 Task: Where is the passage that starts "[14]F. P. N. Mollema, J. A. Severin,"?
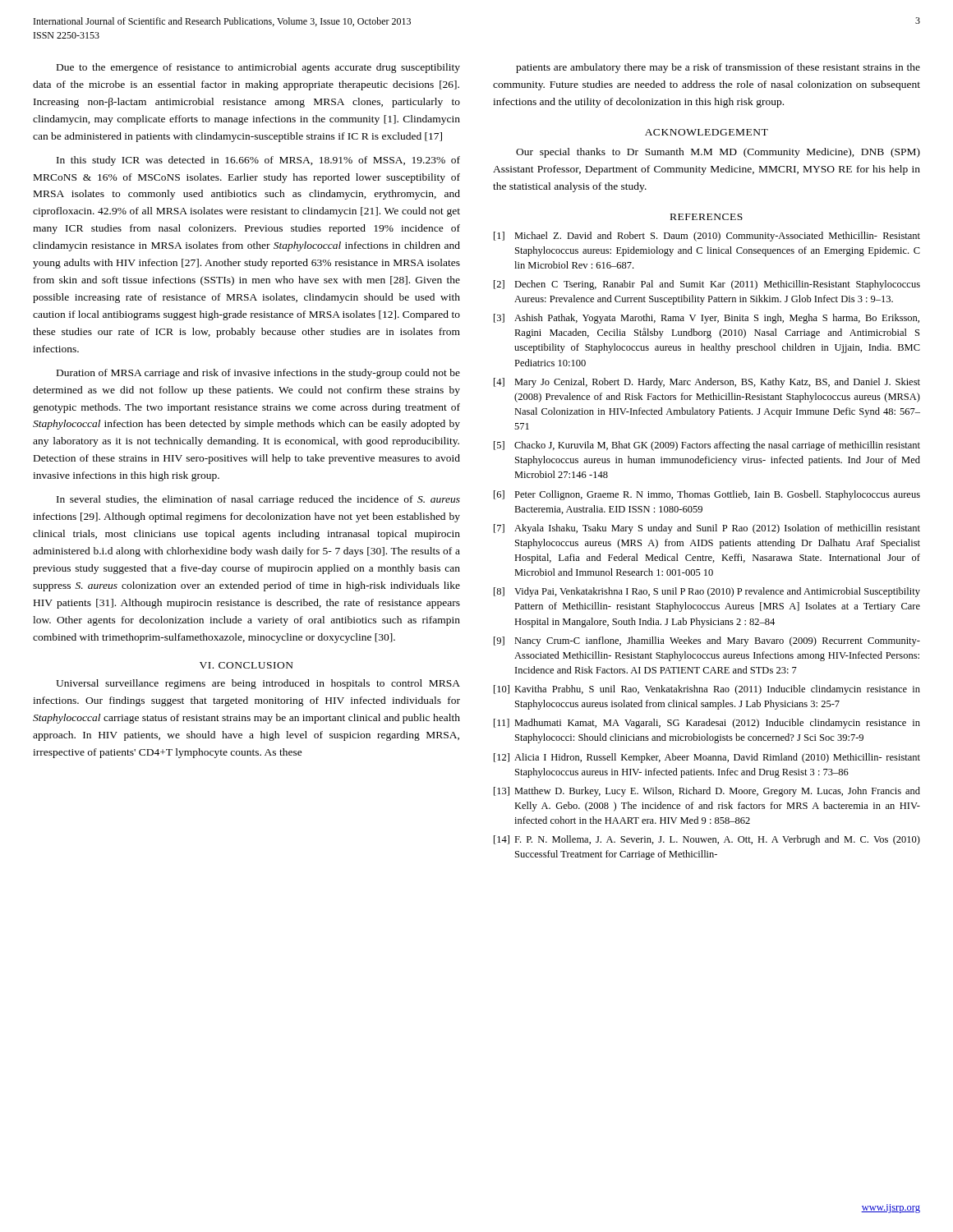[x=707, y=847]
